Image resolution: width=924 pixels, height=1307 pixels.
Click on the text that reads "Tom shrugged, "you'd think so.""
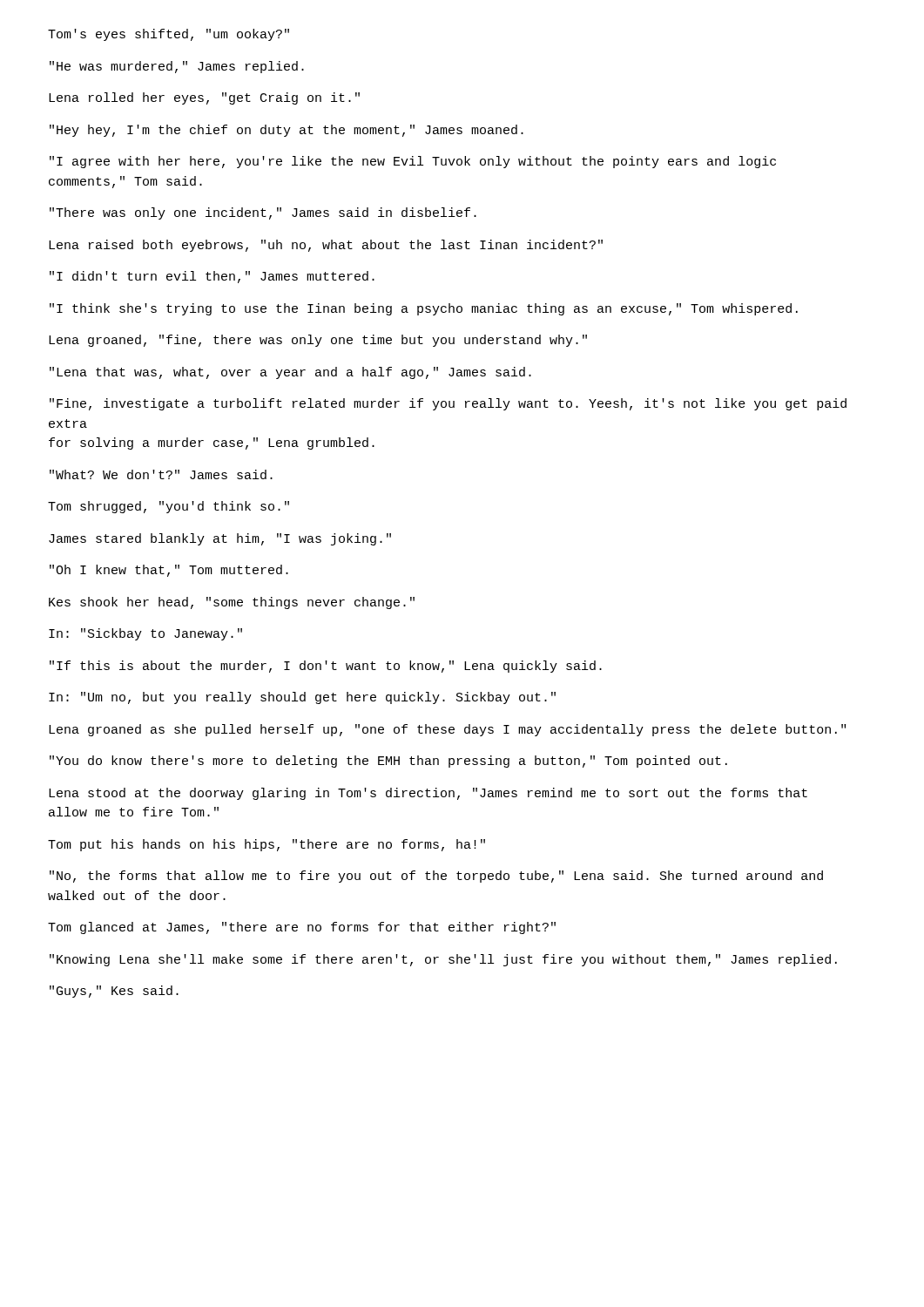click(169, 508)
